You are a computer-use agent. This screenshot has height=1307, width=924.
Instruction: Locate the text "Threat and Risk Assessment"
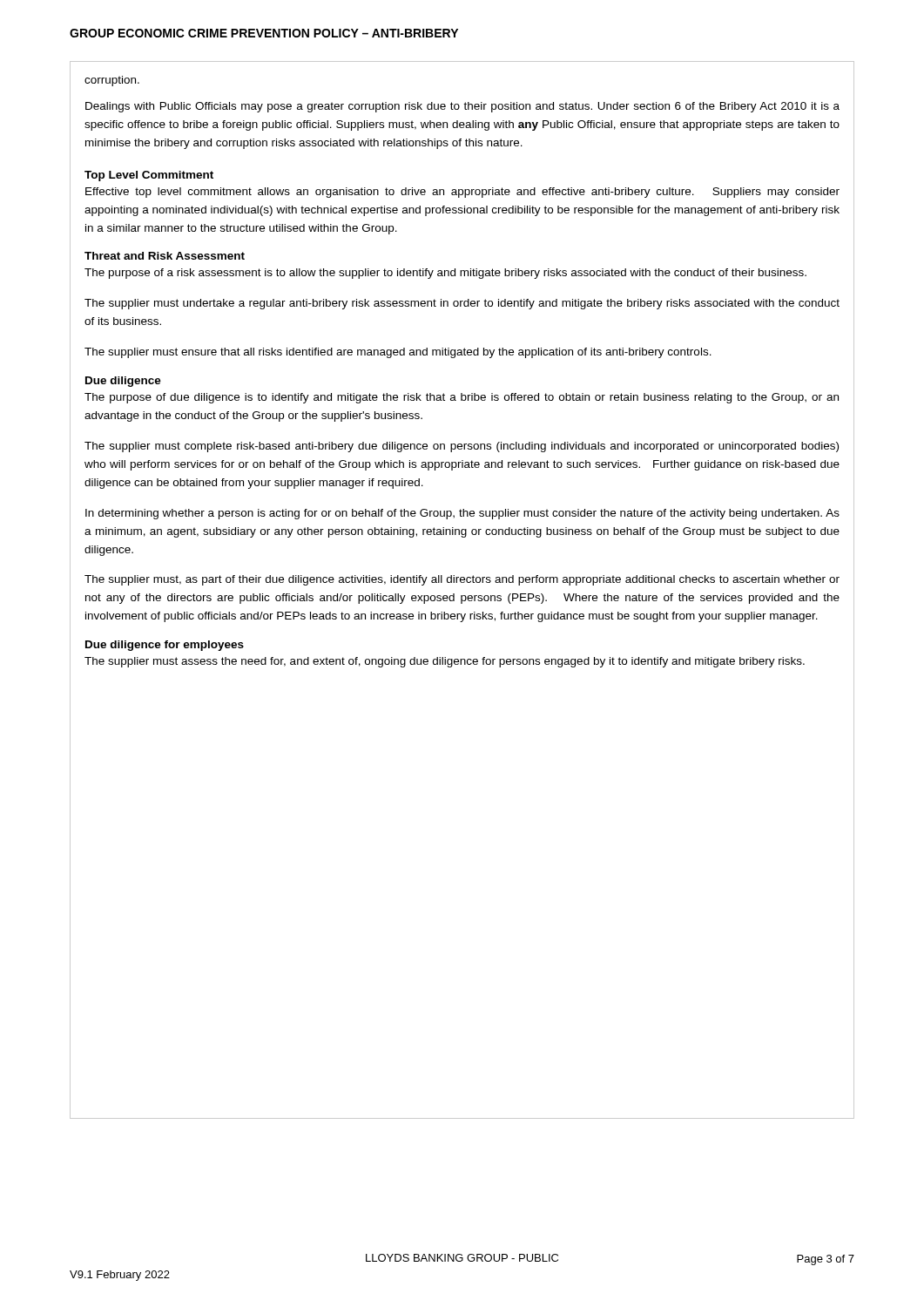(165, 256)
